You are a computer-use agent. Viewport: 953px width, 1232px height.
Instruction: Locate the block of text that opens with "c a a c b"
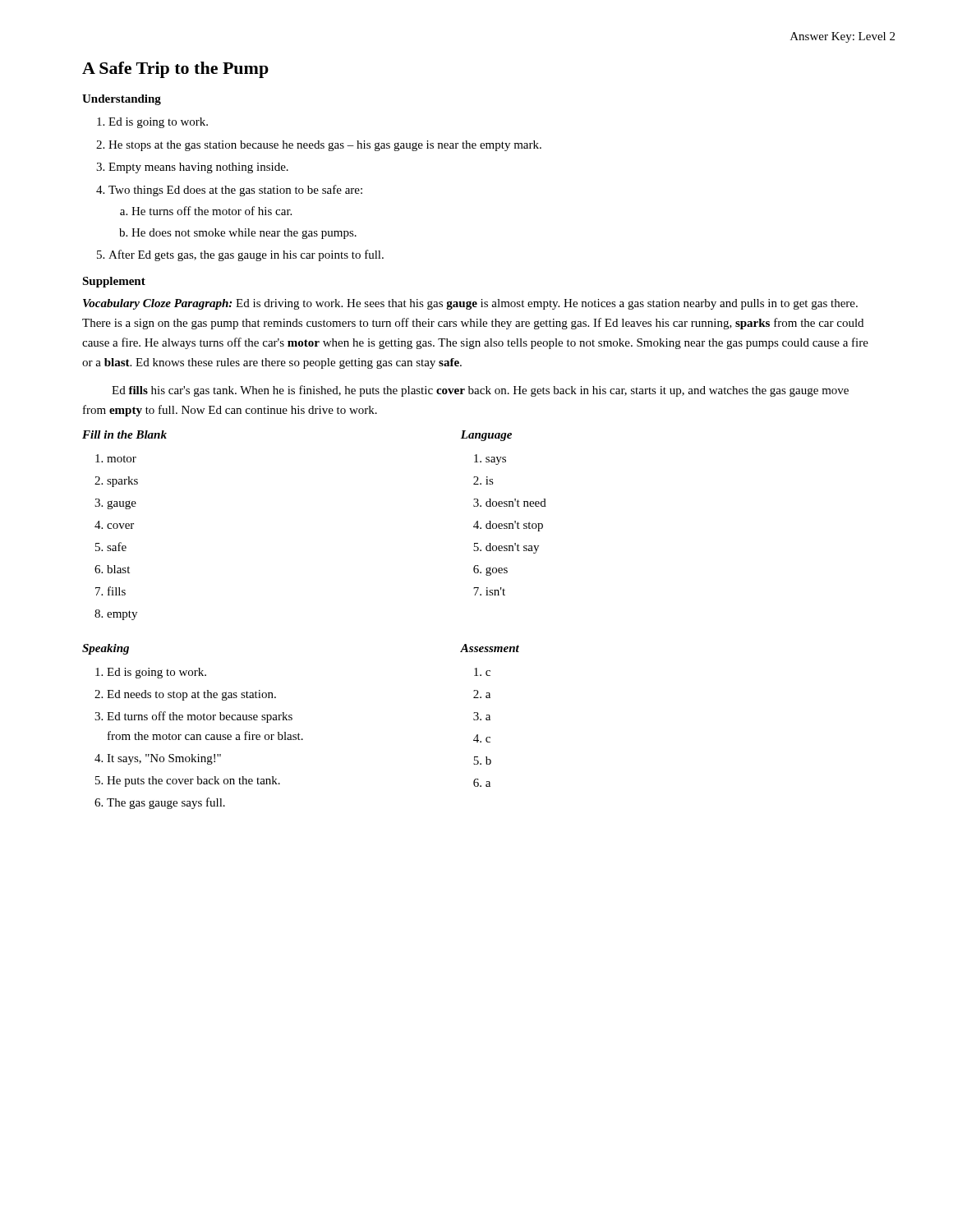tap(482, 672)
